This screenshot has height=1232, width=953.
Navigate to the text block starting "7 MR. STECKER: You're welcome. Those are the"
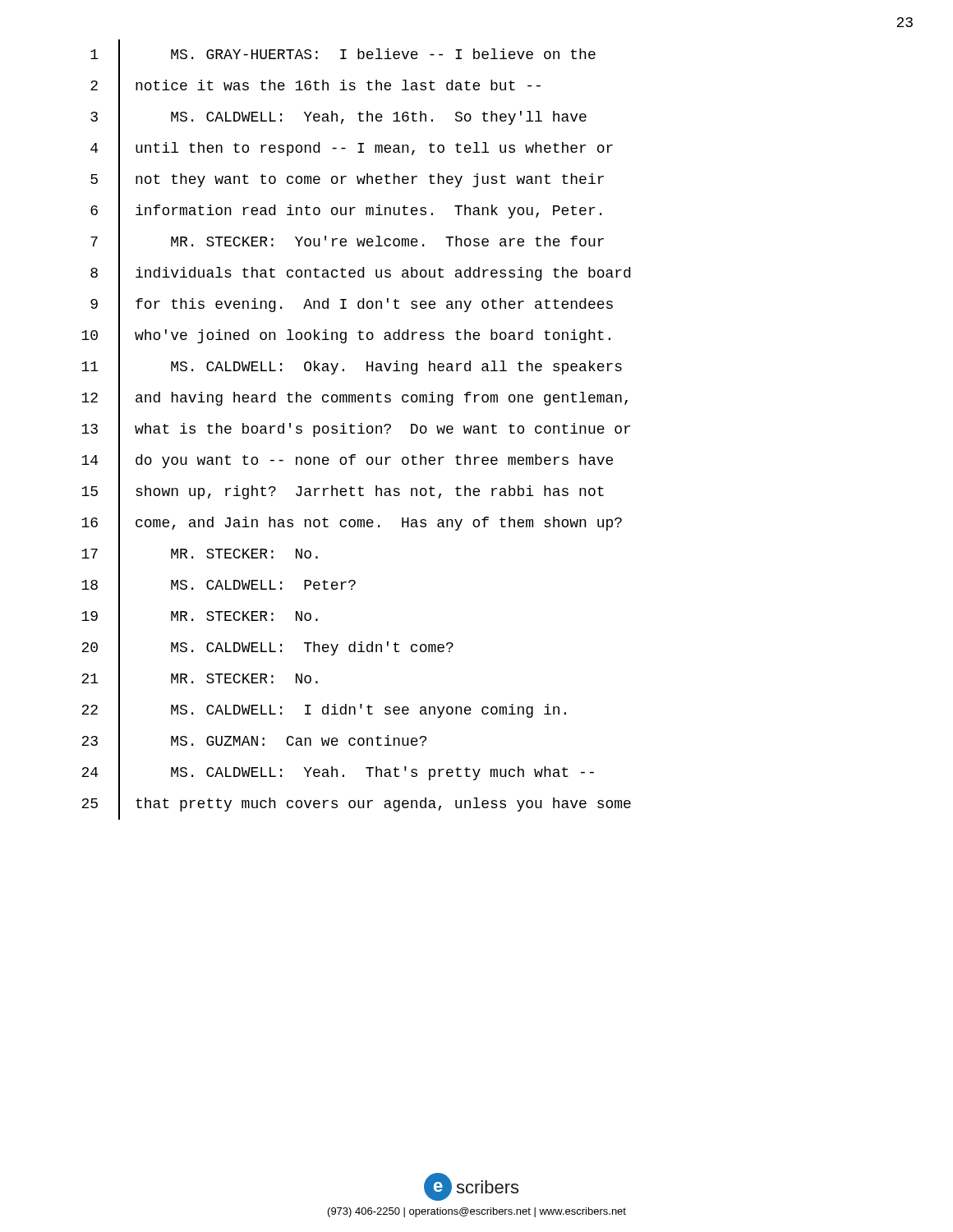tap(481, 242)
